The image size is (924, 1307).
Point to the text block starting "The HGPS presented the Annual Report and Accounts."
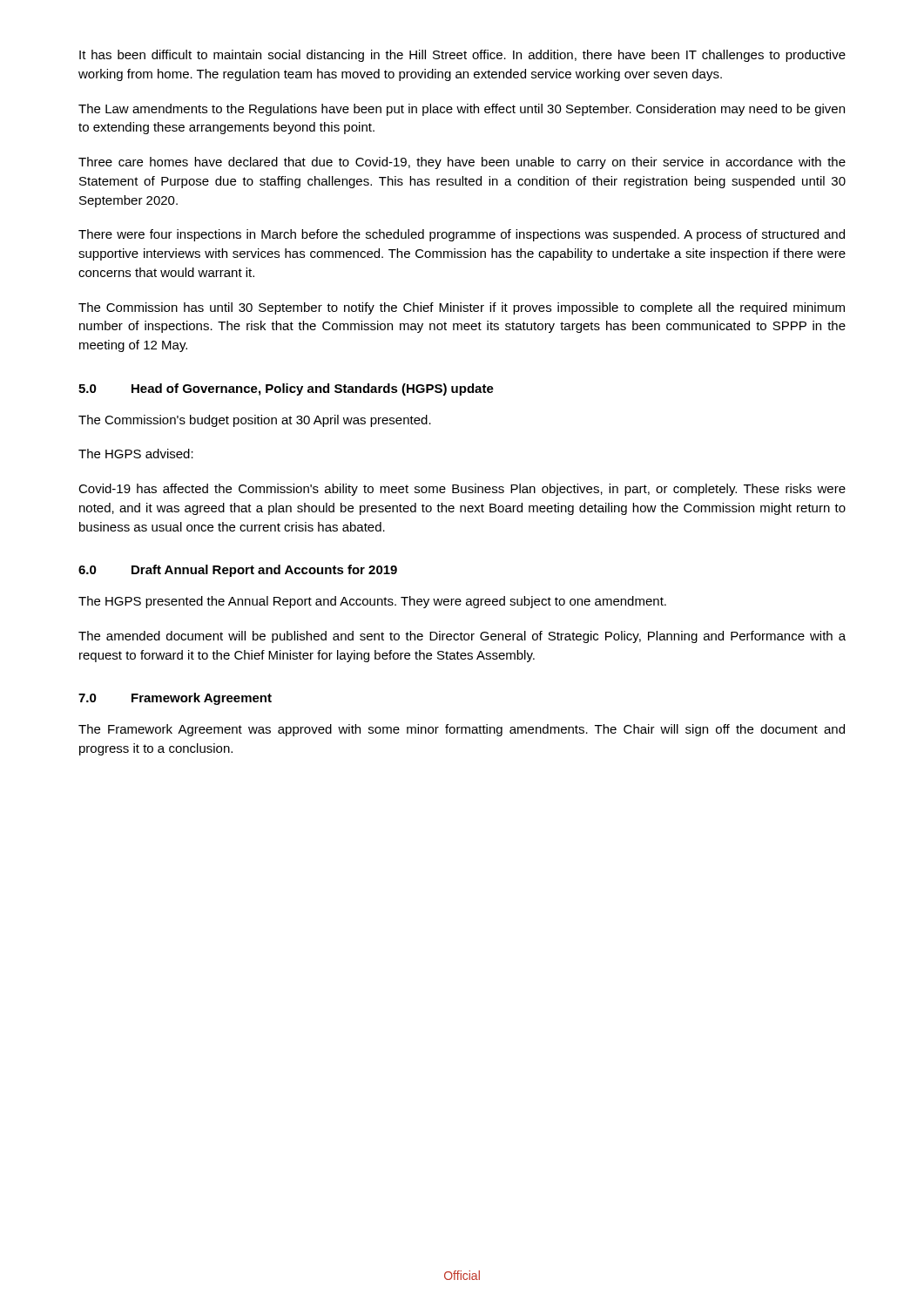pos(373,601)
